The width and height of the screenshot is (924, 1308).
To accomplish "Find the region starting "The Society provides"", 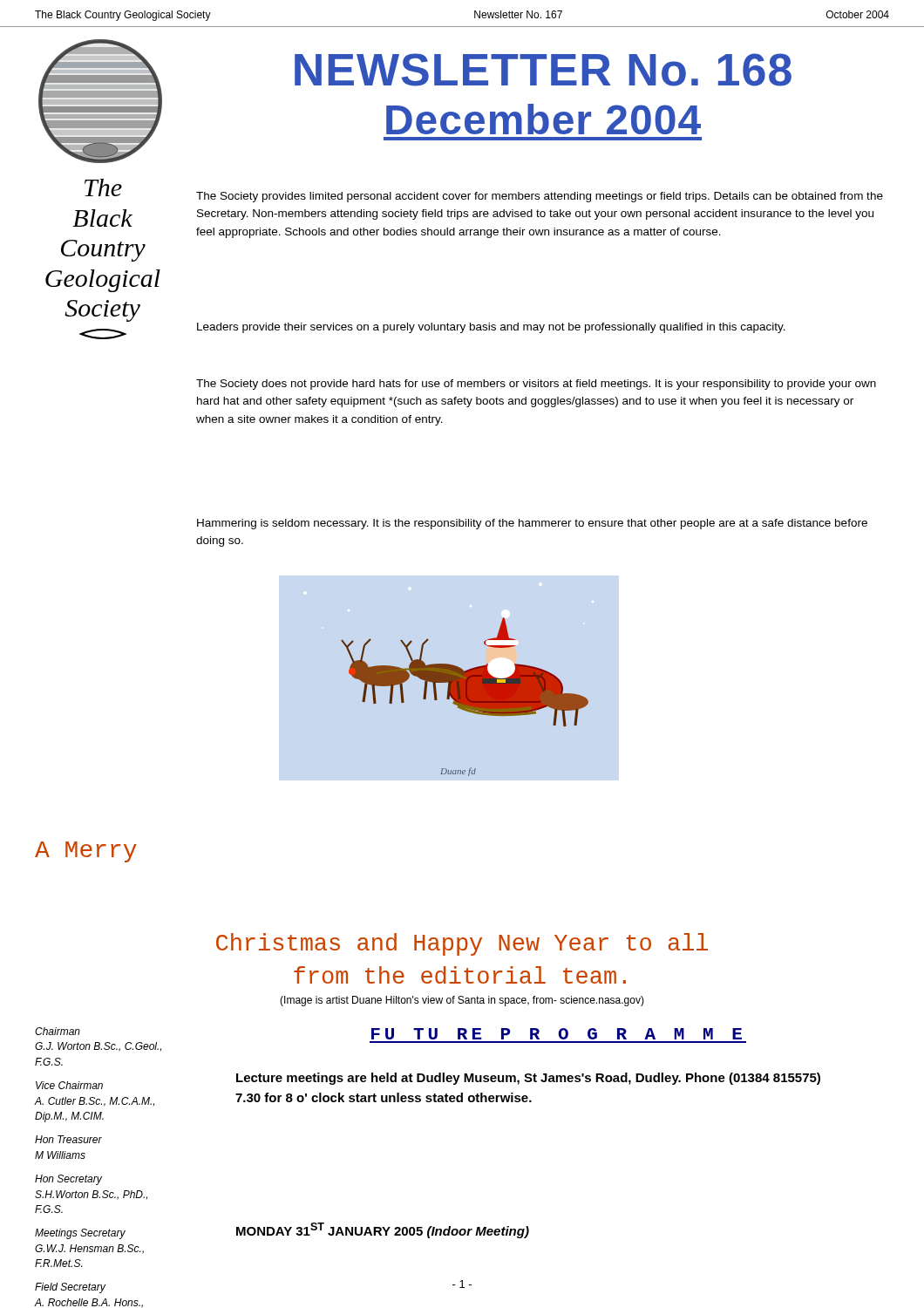I will (x=540, y=213).
